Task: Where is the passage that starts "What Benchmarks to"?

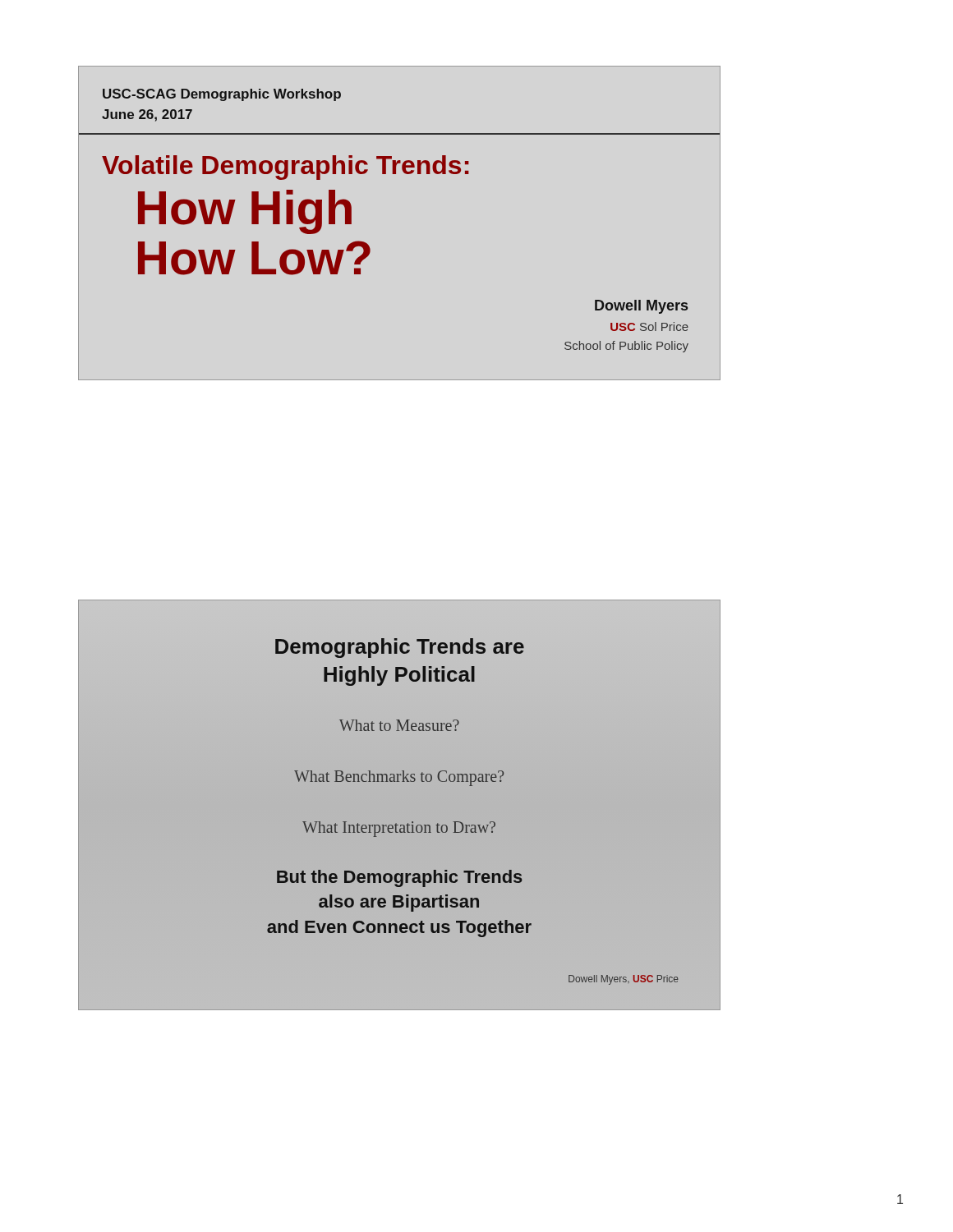Action: point(399,776)
